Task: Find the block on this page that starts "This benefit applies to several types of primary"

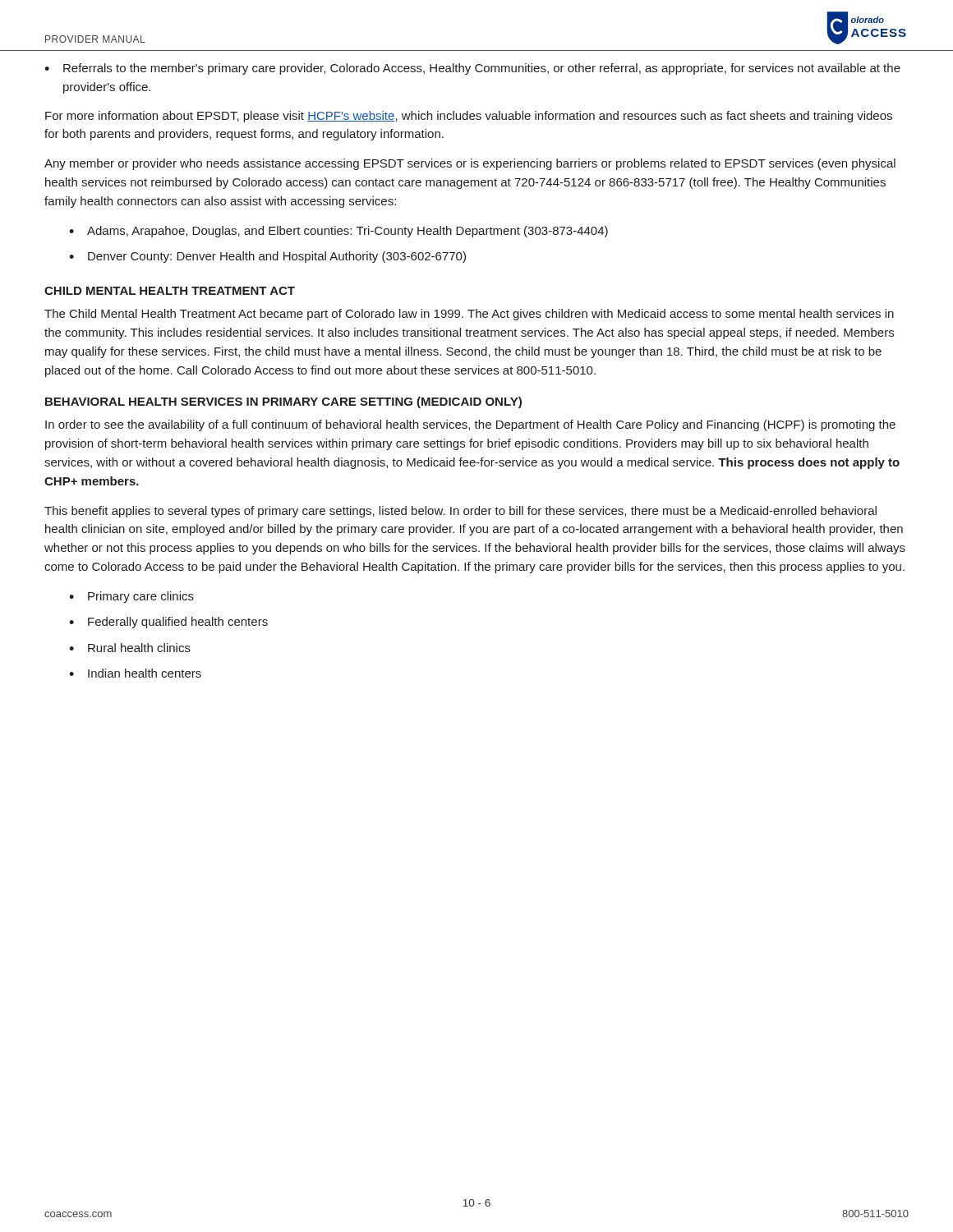Action: [x=476, y=539]
